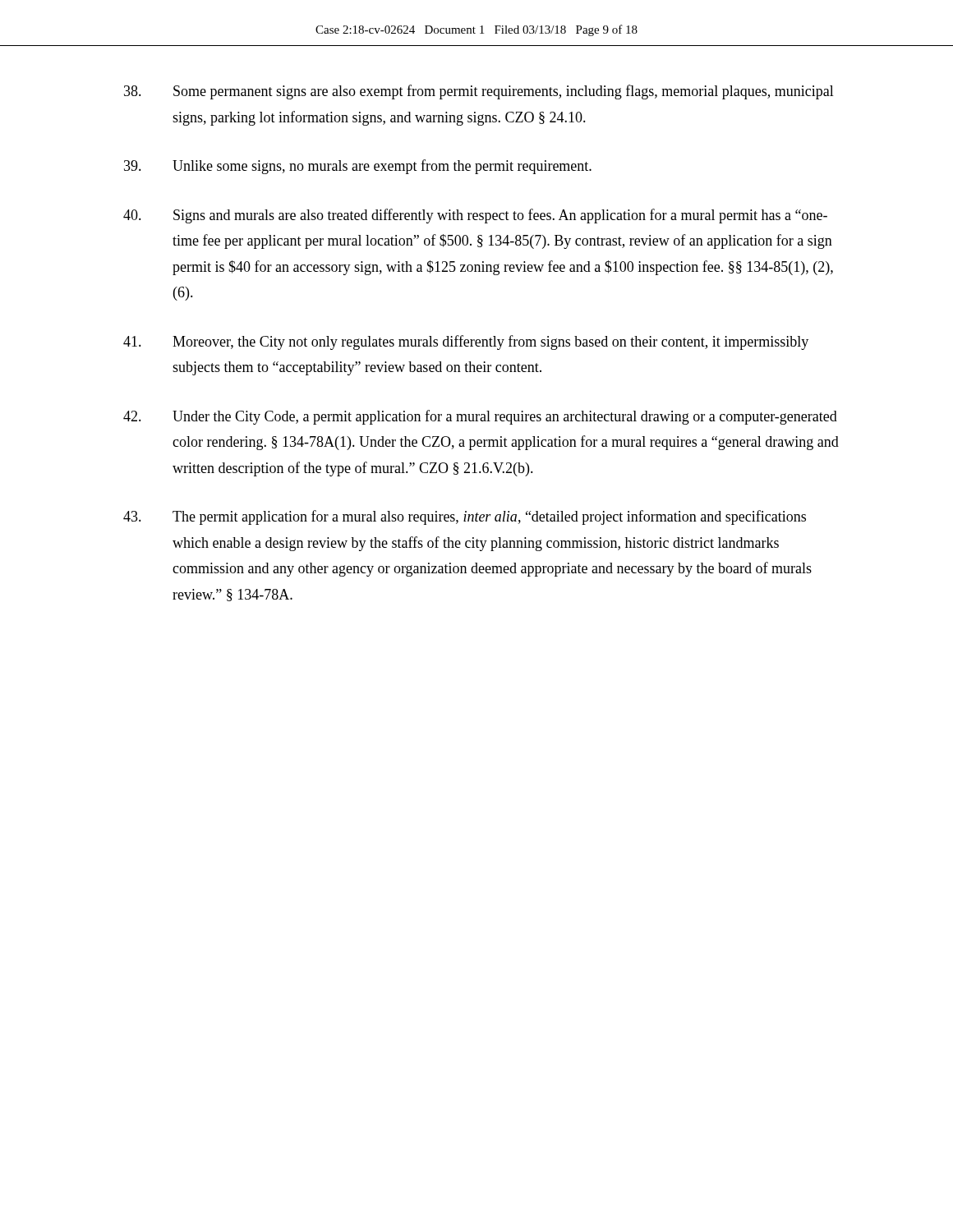
Task: Locate the element starting "40. Signs and murals are also treated"
Action: pyautogui.click(x=485, y=254)
